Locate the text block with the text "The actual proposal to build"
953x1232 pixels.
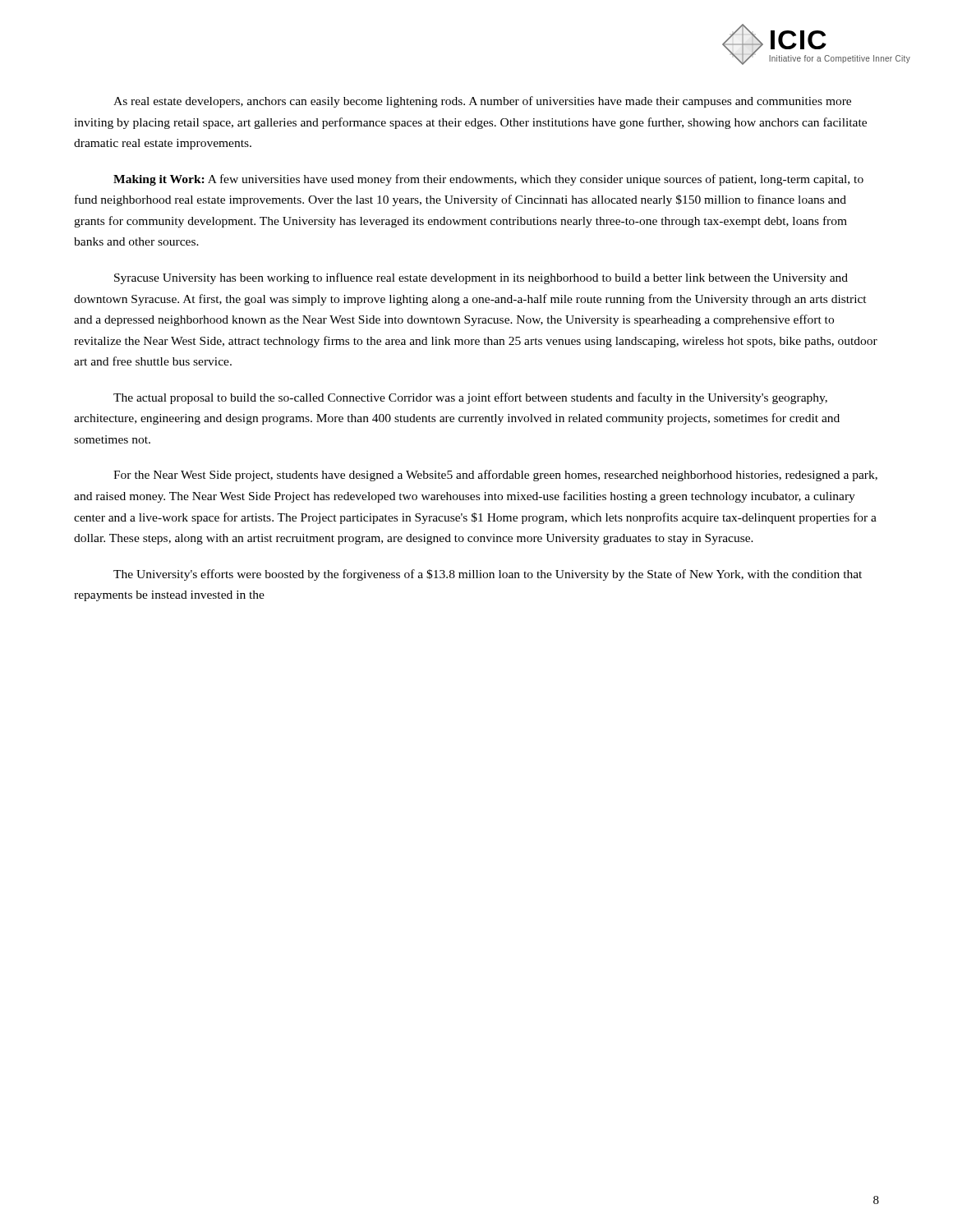click(x=476, y=418)
